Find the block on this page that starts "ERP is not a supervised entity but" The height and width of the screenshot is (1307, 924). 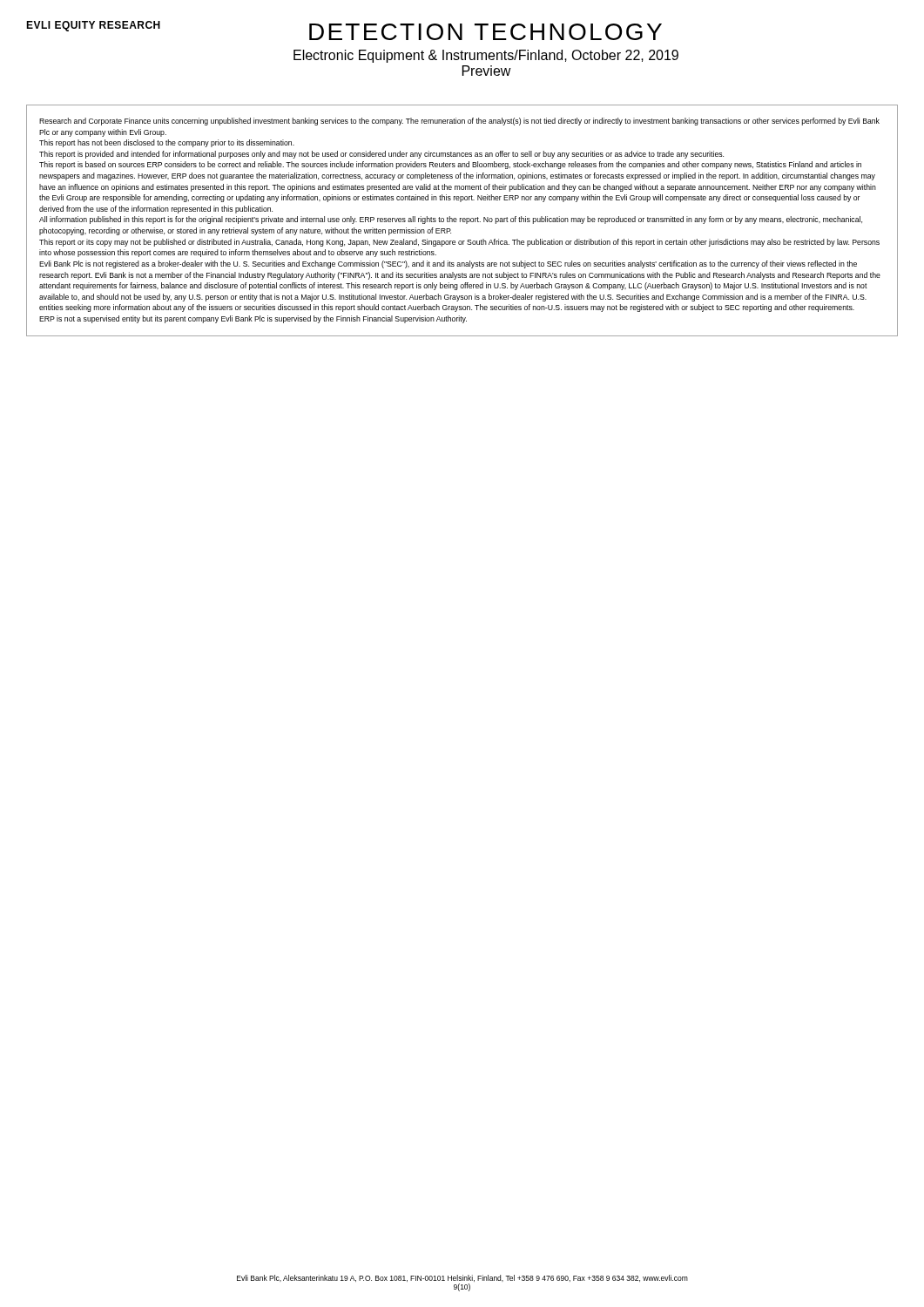[x=462, y=319]
